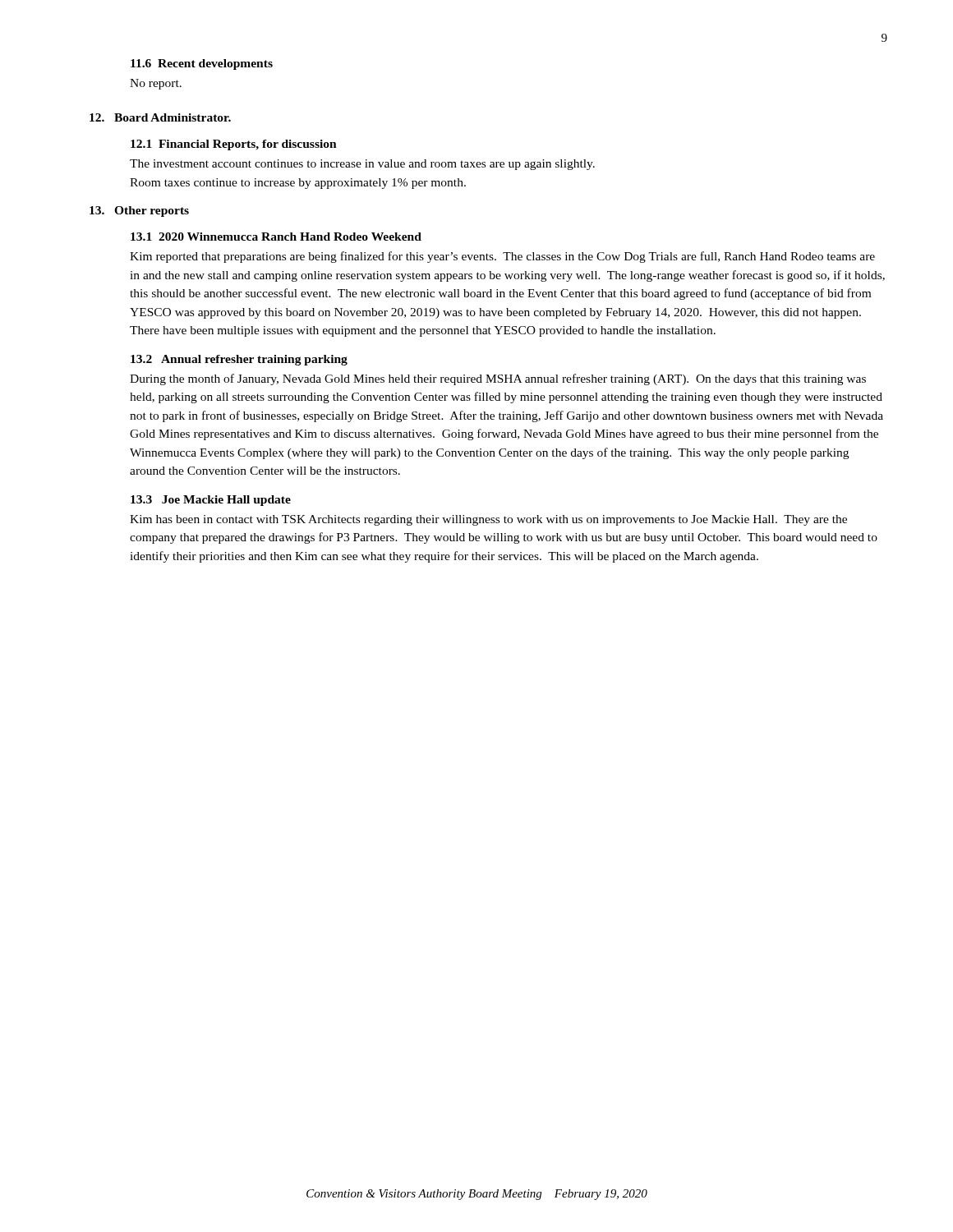This screenshot has height=1232, width=953.
Task: Point to the element starting "13.1 2020 Winnemucca Ranch Hand Rodeo"
Action: tap(276, 236)
